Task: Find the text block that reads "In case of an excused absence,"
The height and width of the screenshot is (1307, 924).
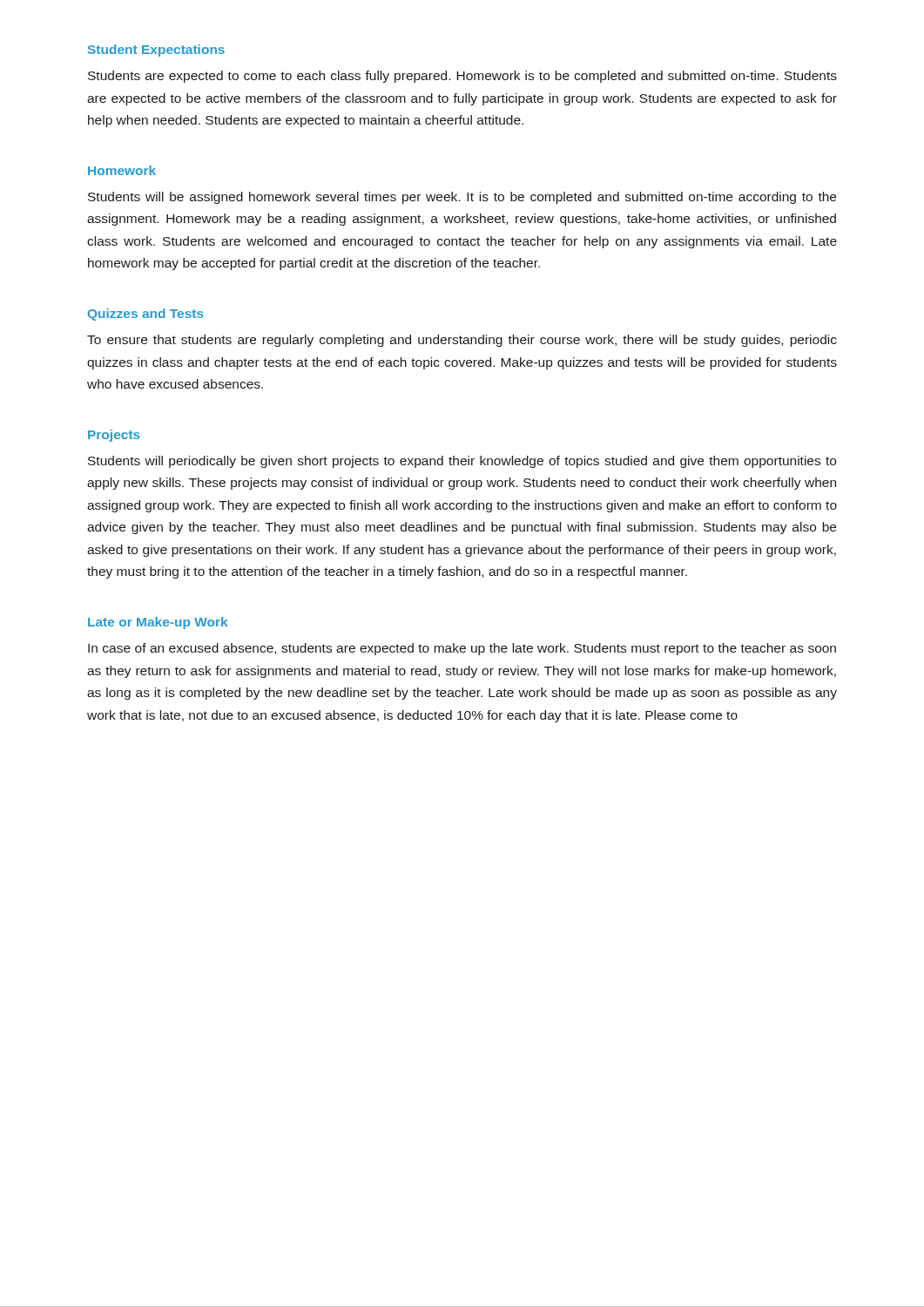Action: (x=462, y=681)
